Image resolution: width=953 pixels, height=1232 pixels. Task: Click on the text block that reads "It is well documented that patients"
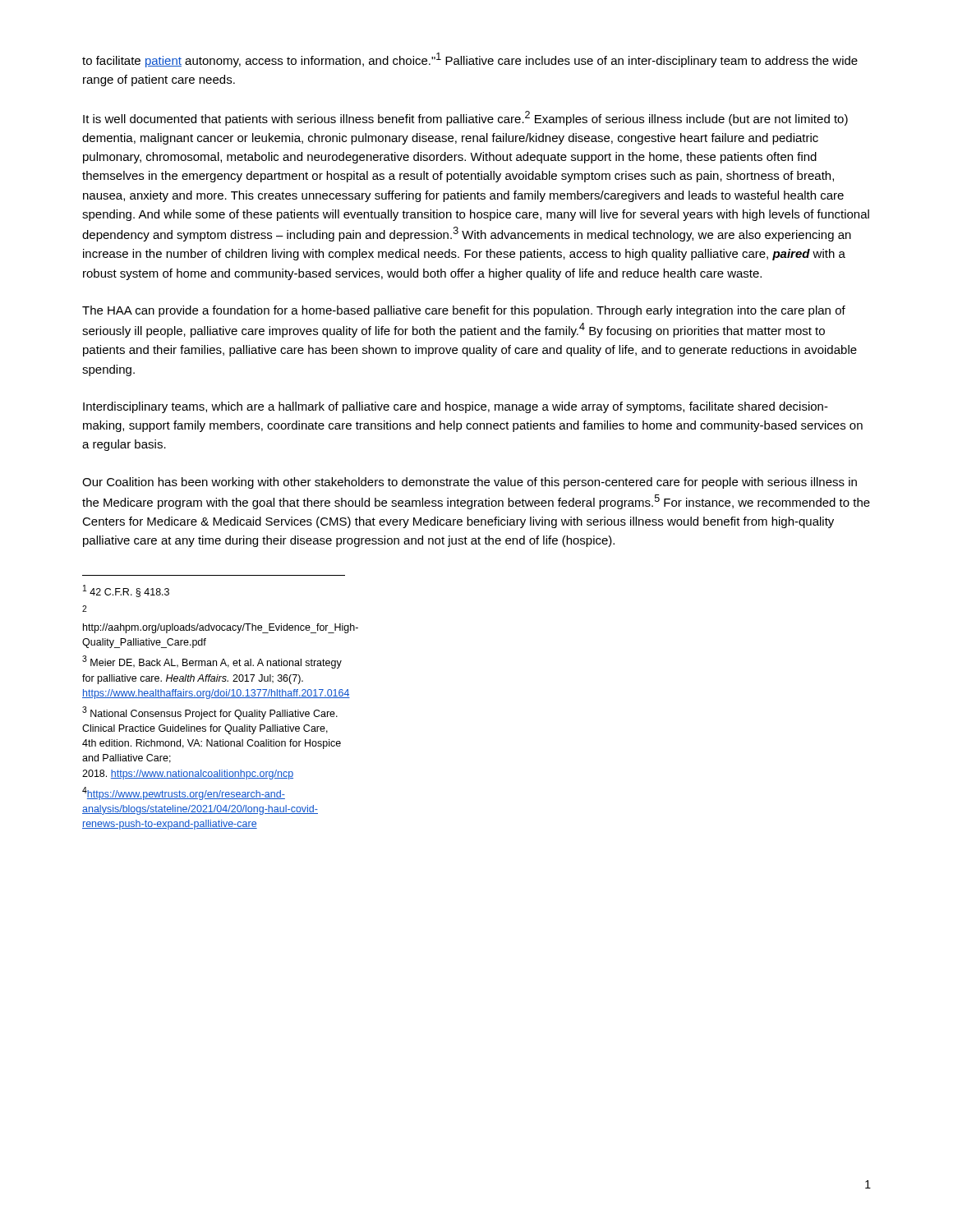pos(476,194)
